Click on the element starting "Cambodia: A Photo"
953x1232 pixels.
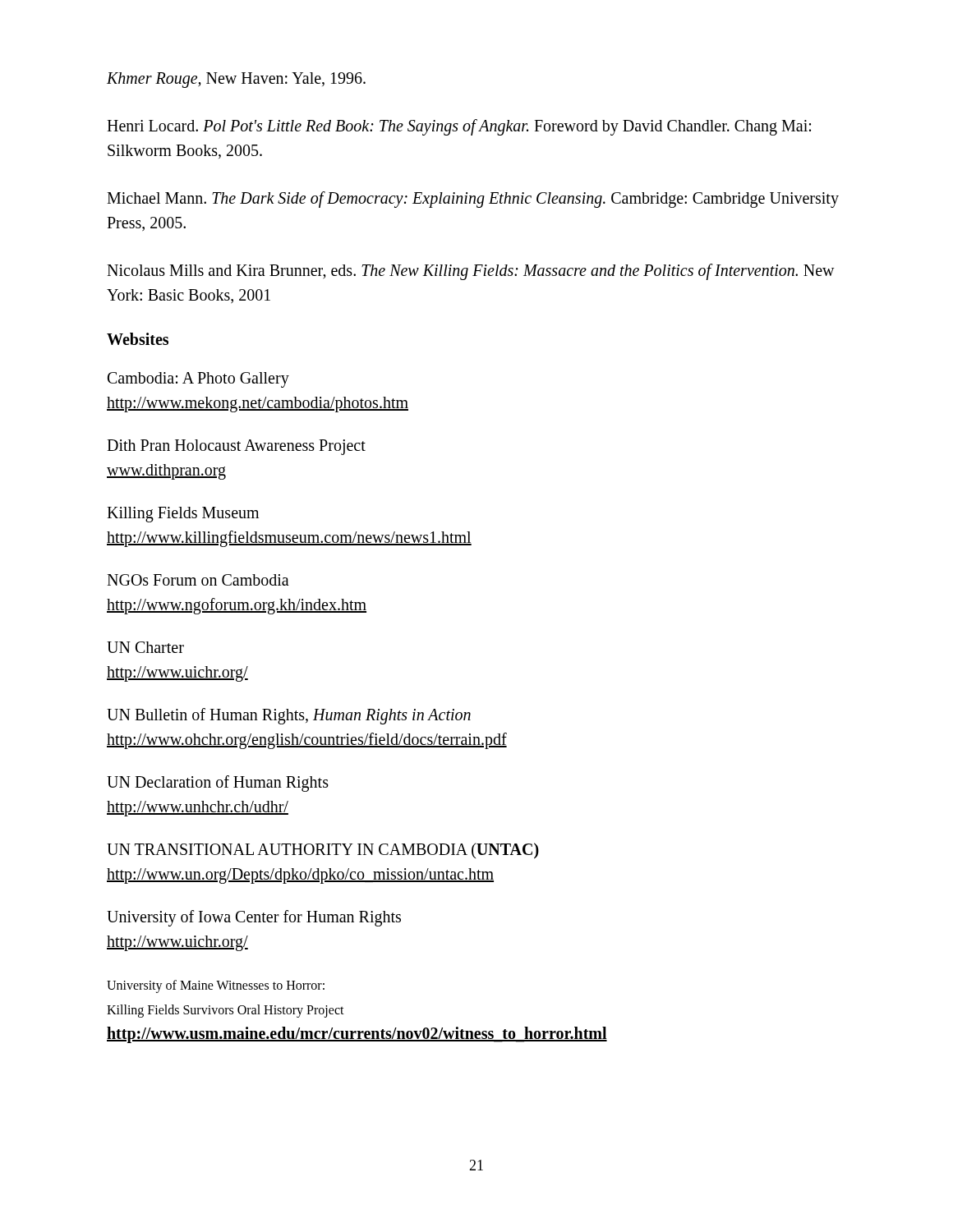258,390
